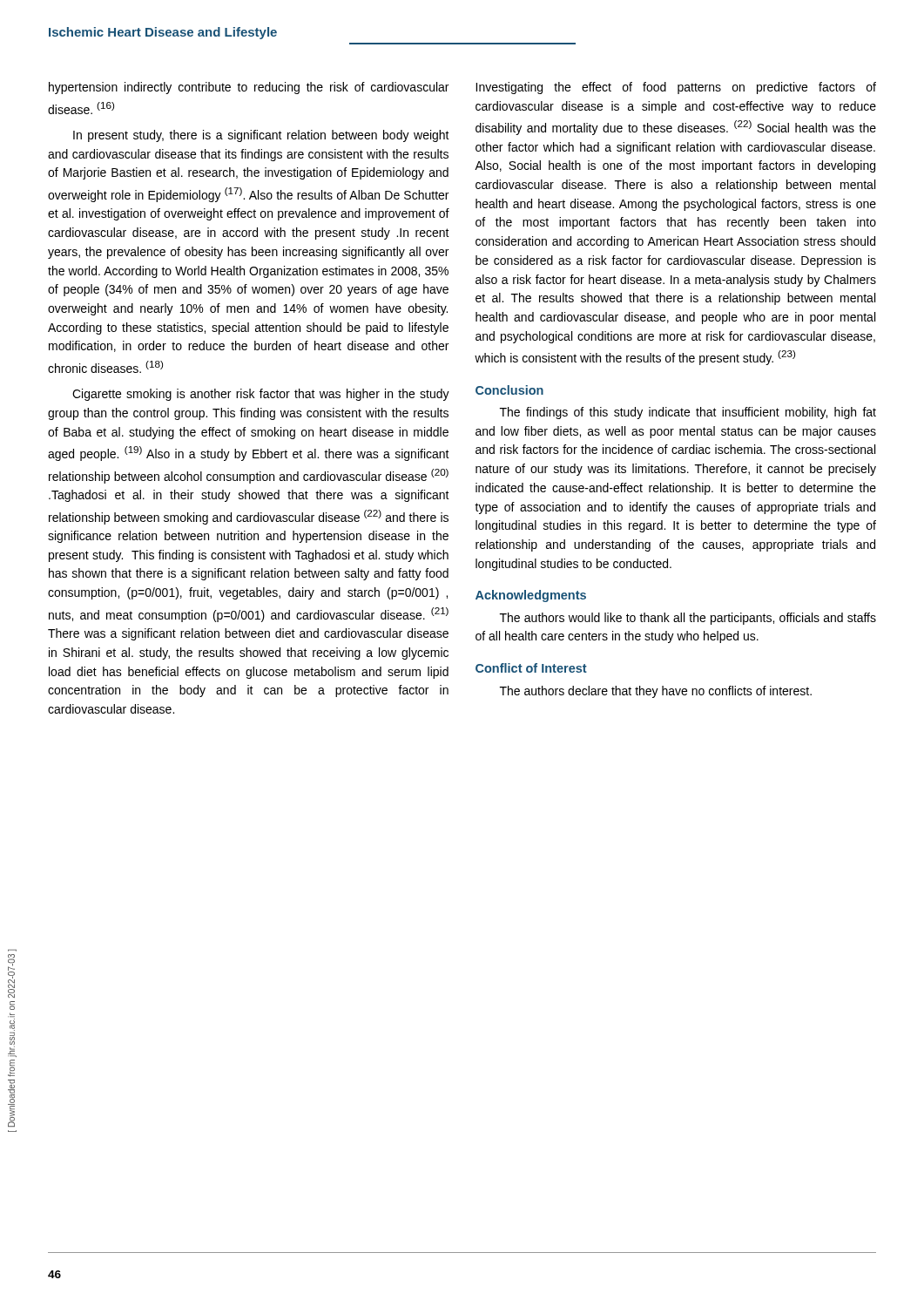Find the block on this page that starts "The findings of this study indicate that insufficient"
924x1307 pixels.
(676, 489)
